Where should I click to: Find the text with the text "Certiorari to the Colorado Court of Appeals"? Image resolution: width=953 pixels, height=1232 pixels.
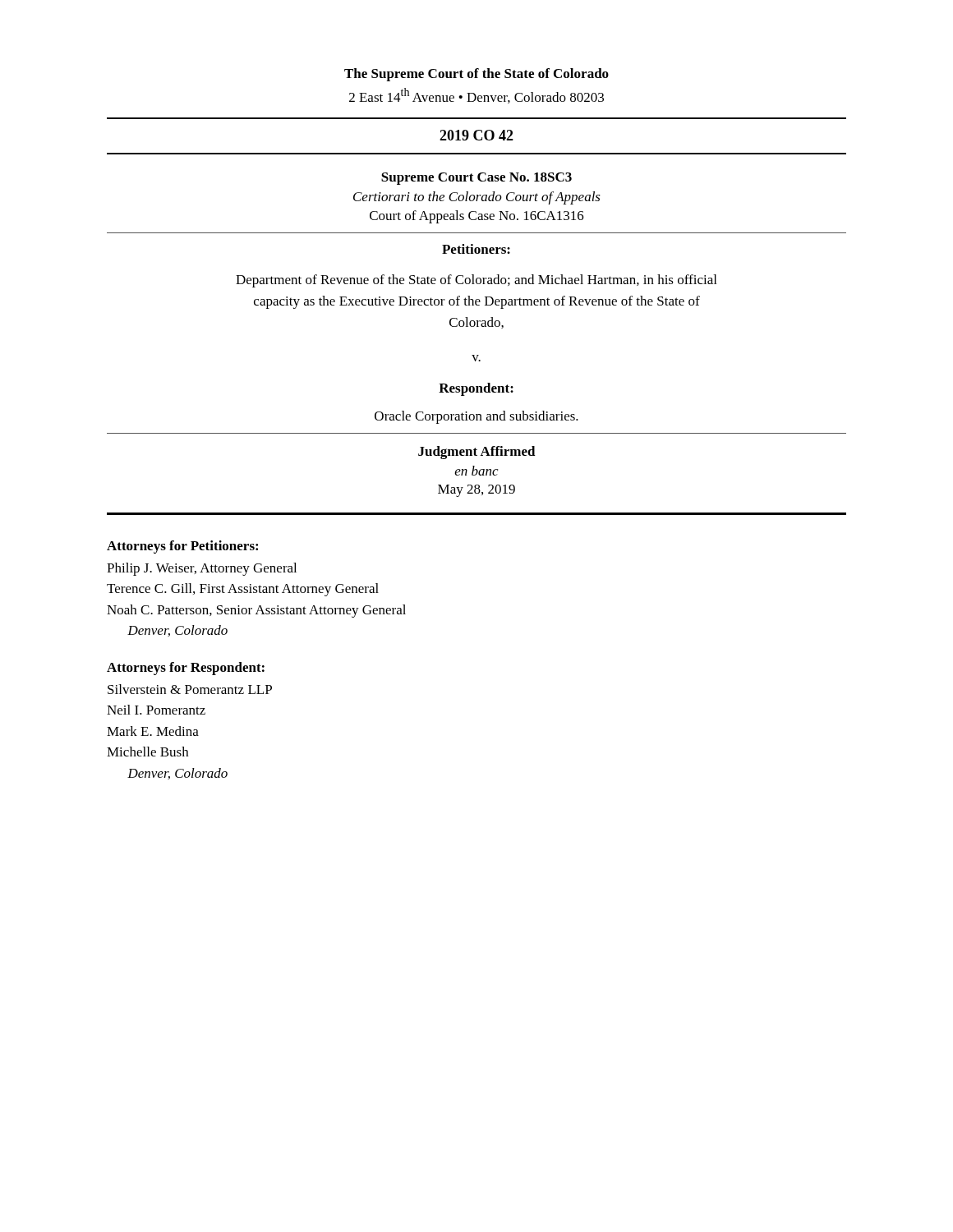(476, 196)
